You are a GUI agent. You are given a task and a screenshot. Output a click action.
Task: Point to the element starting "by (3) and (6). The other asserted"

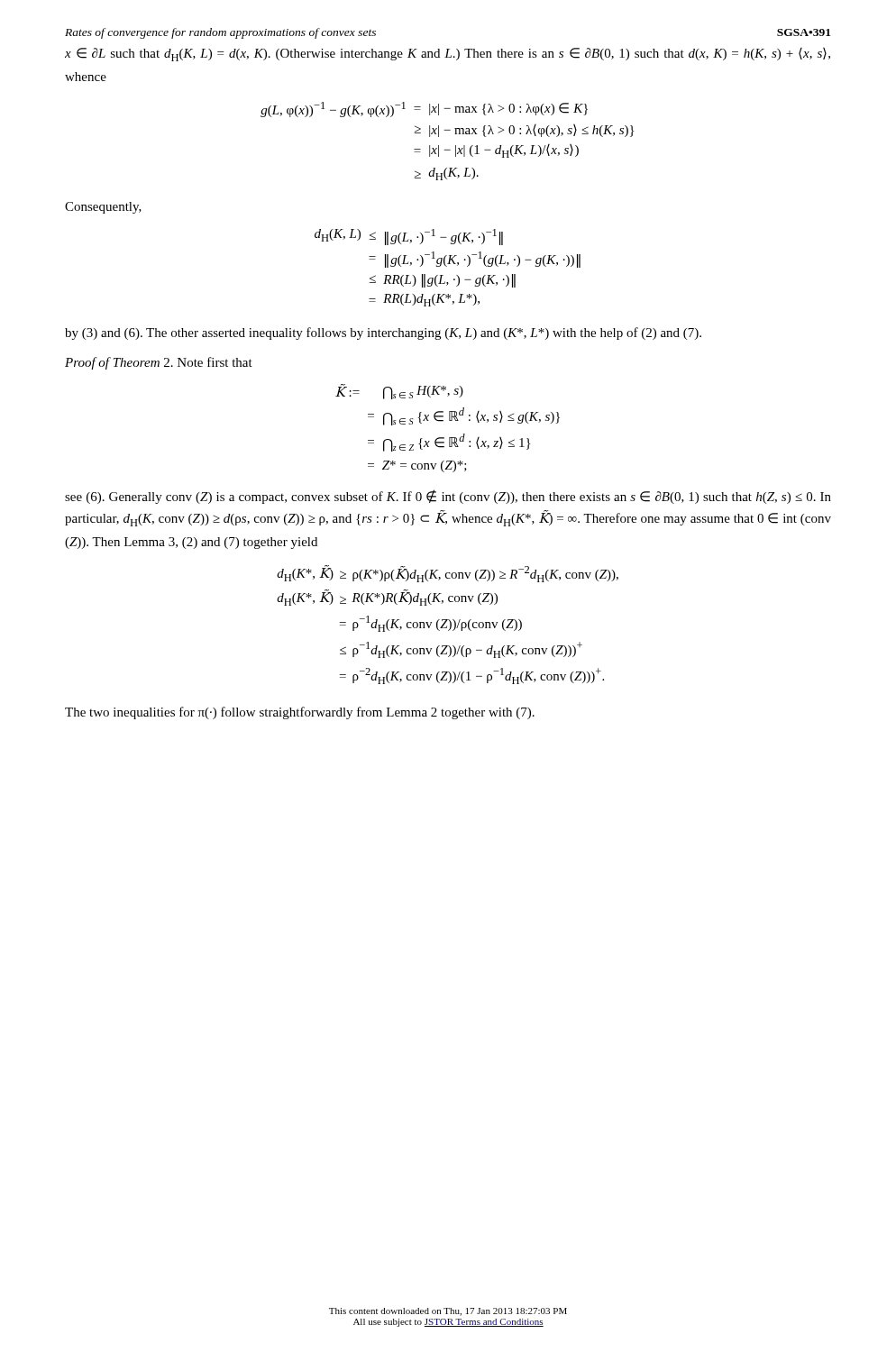click(x=384, y=332)
